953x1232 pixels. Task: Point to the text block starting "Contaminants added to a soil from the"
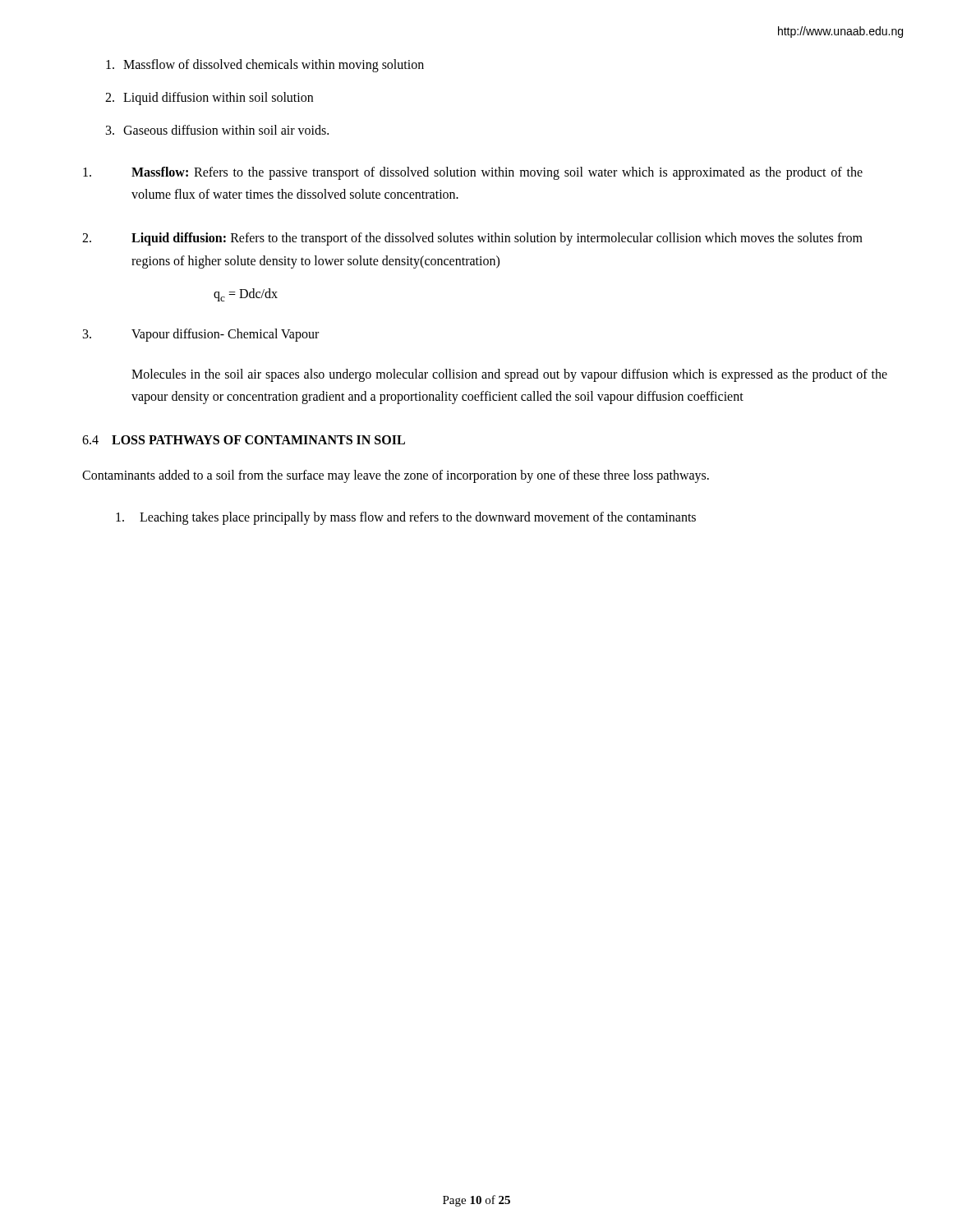[396, 475]
